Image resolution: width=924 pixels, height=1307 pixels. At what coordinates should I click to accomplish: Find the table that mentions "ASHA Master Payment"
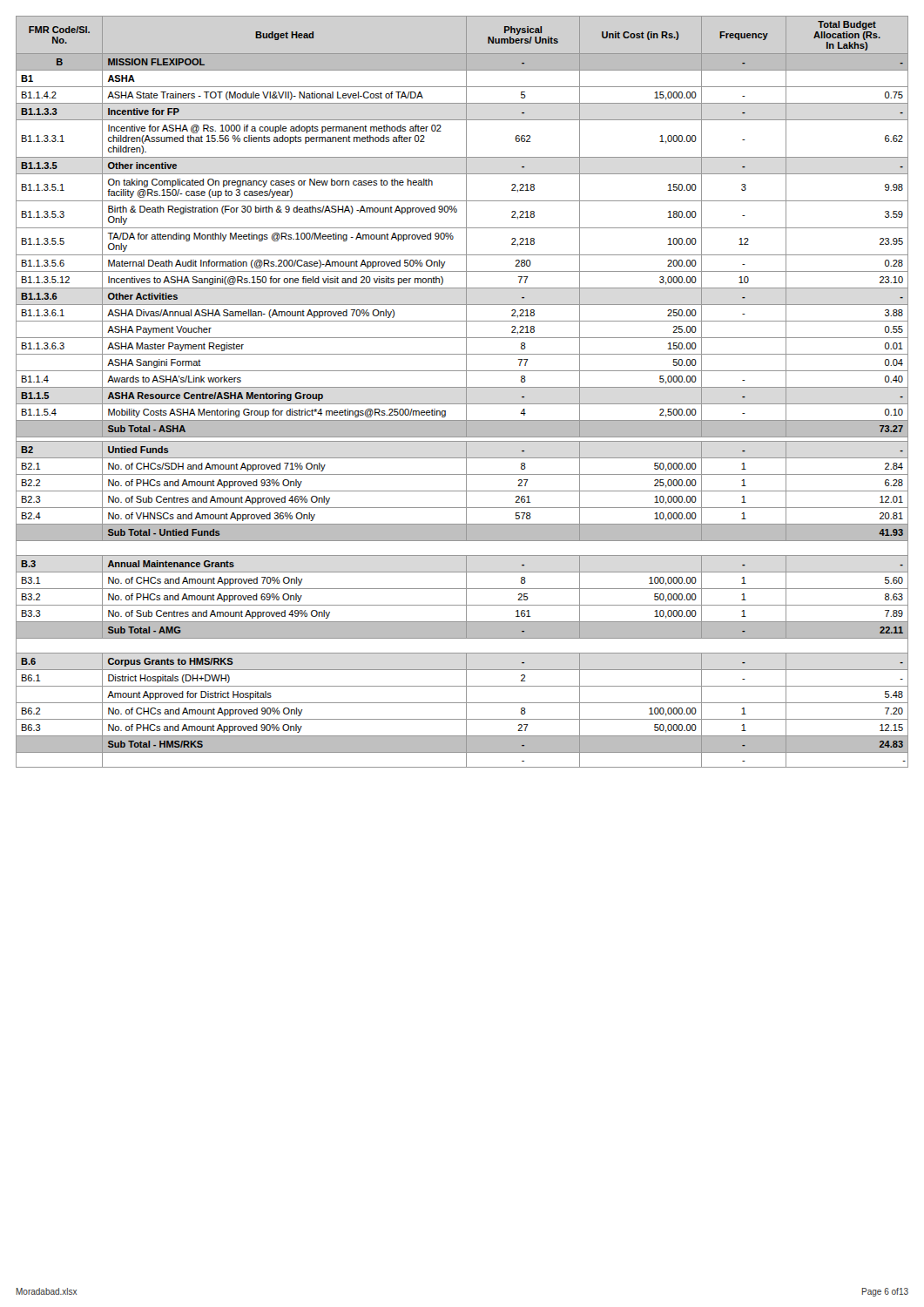coord(462,392)
